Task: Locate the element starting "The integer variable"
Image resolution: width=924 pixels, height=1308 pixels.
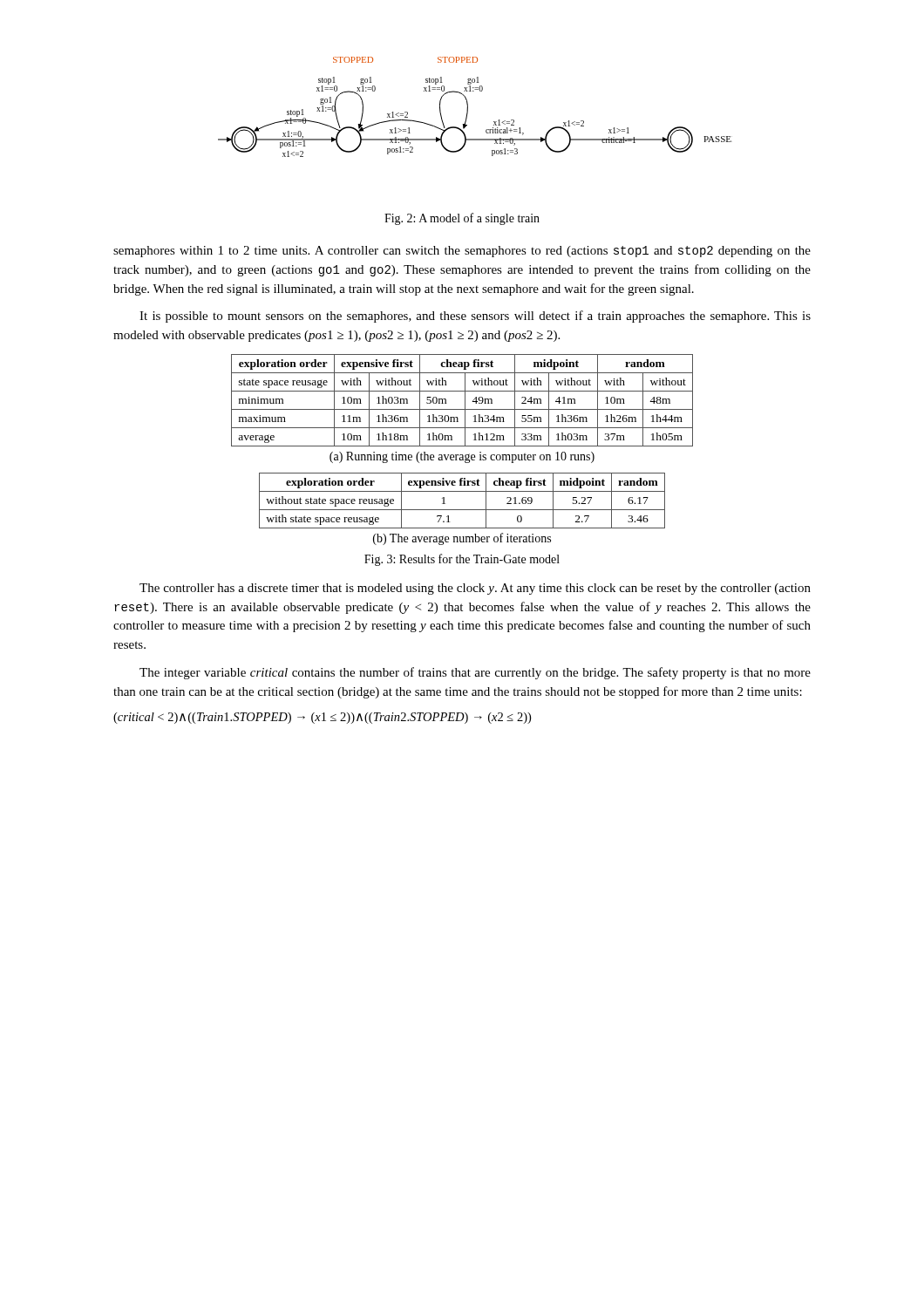Action: [462, 682]
